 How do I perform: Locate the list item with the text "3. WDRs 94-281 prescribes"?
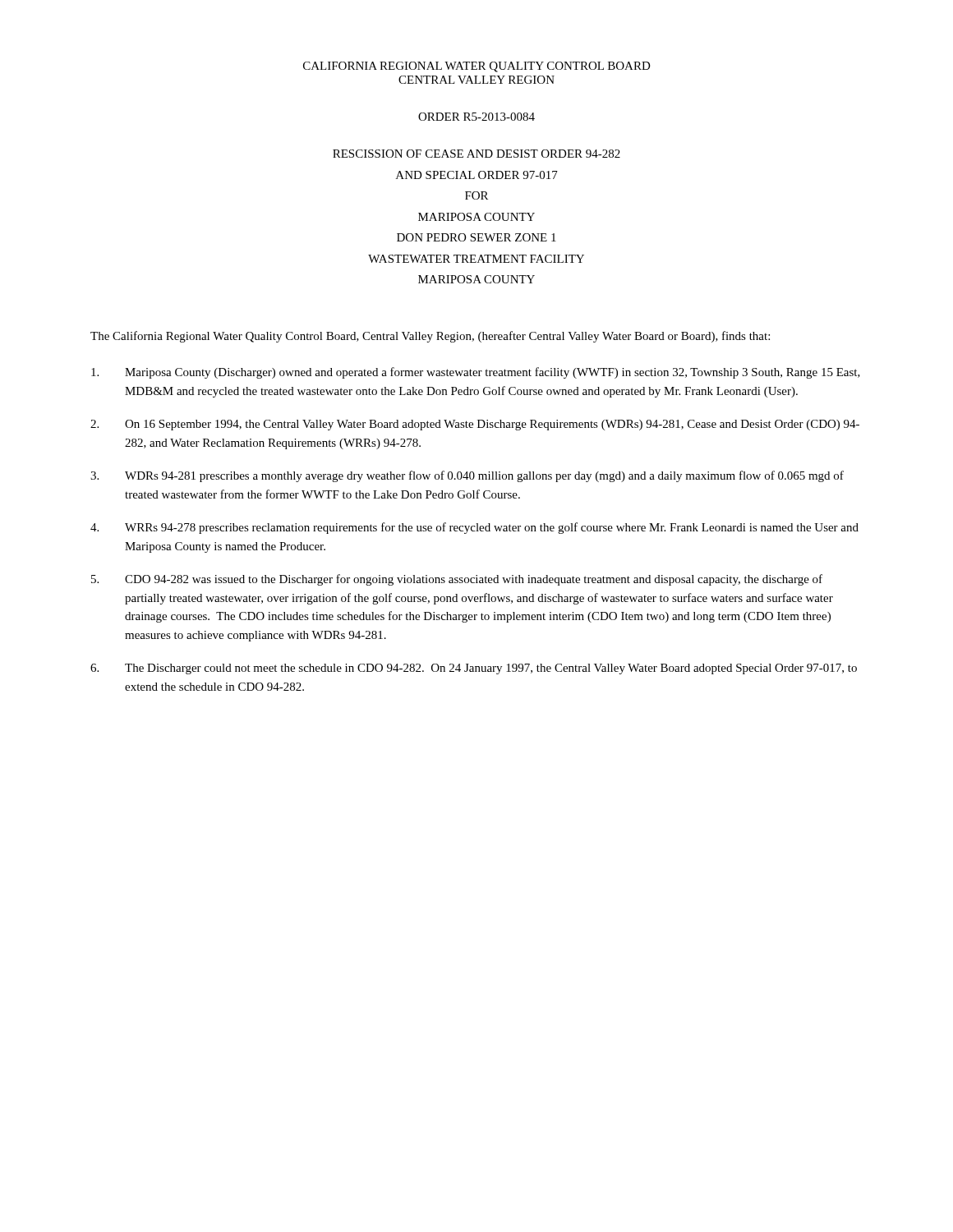(x=476, y=485)
